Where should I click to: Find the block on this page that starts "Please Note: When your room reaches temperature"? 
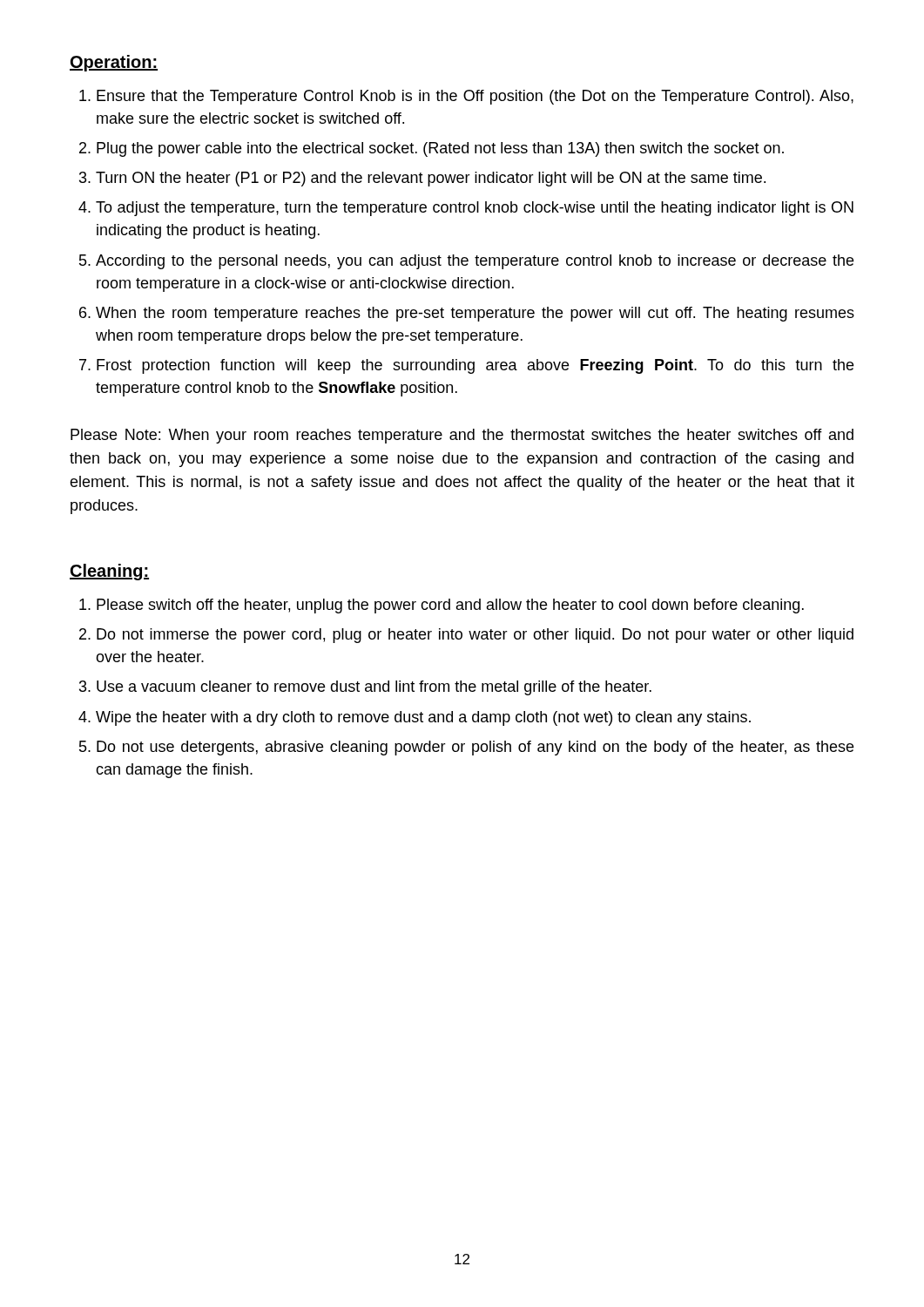(x=462, y=470)
